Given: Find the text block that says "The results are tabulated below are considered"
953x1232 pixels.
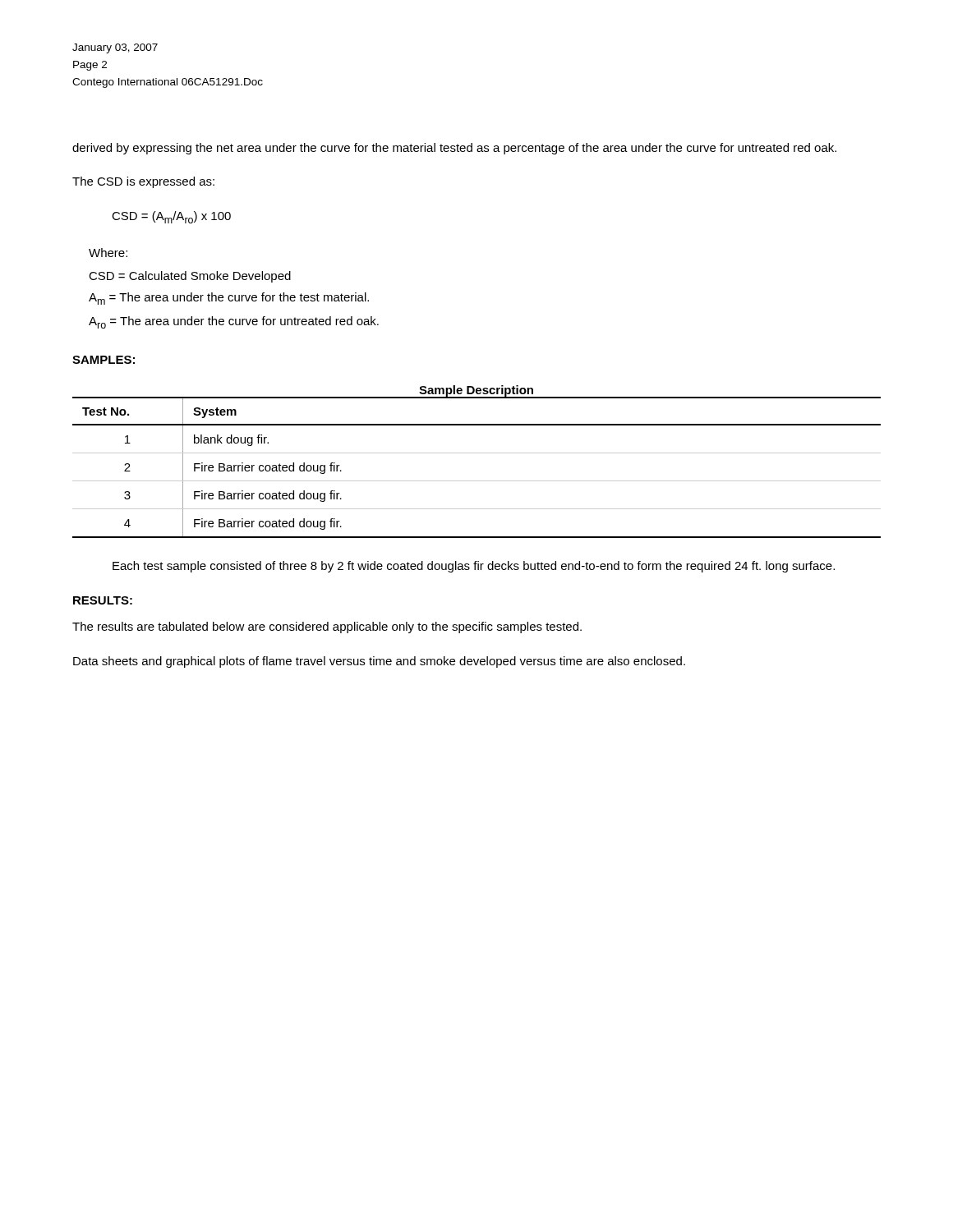Looking at the screenshot, I should click(327, 627).
